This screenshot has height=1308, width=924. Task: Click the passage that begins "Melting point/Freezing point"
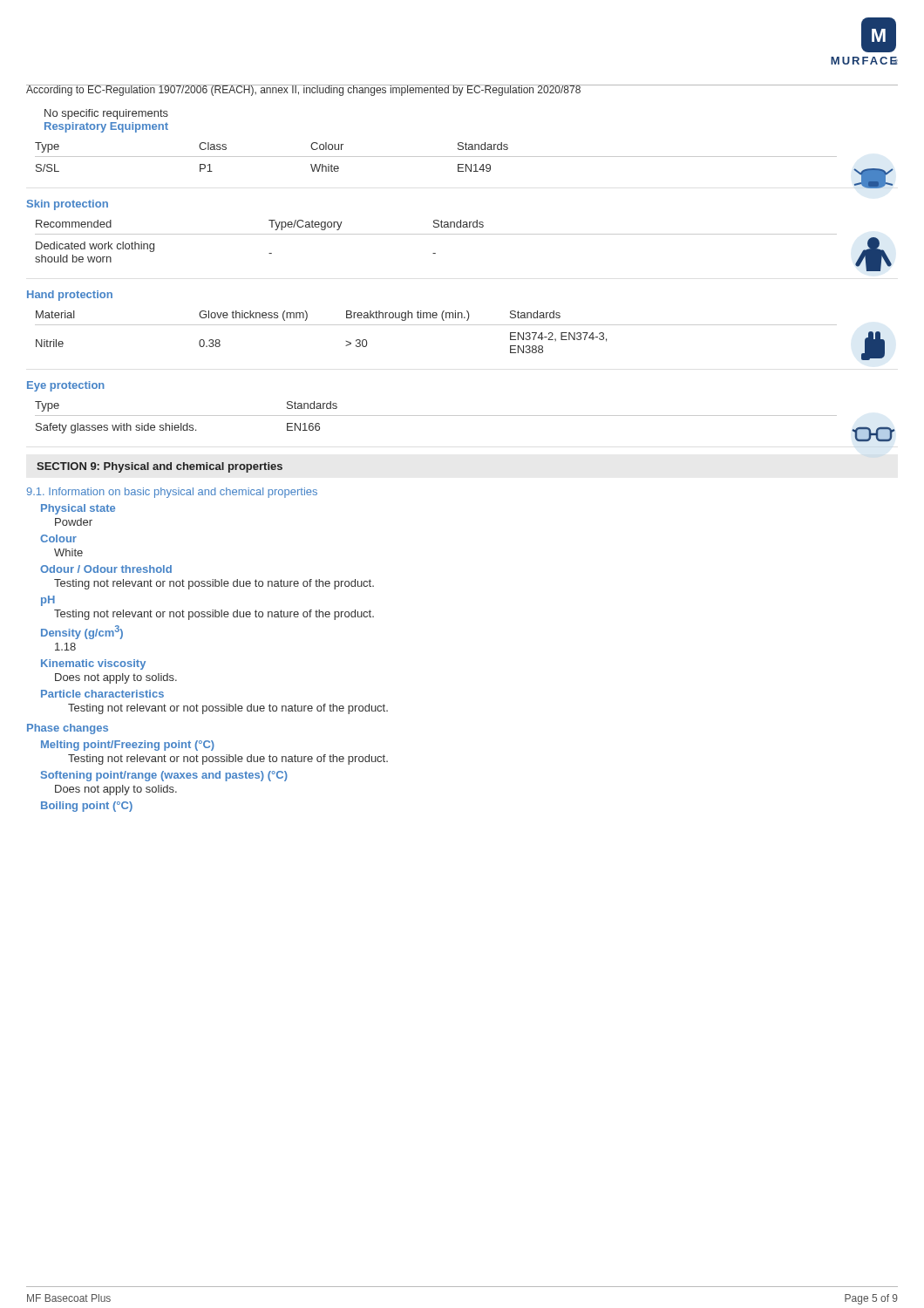point(128,746)
